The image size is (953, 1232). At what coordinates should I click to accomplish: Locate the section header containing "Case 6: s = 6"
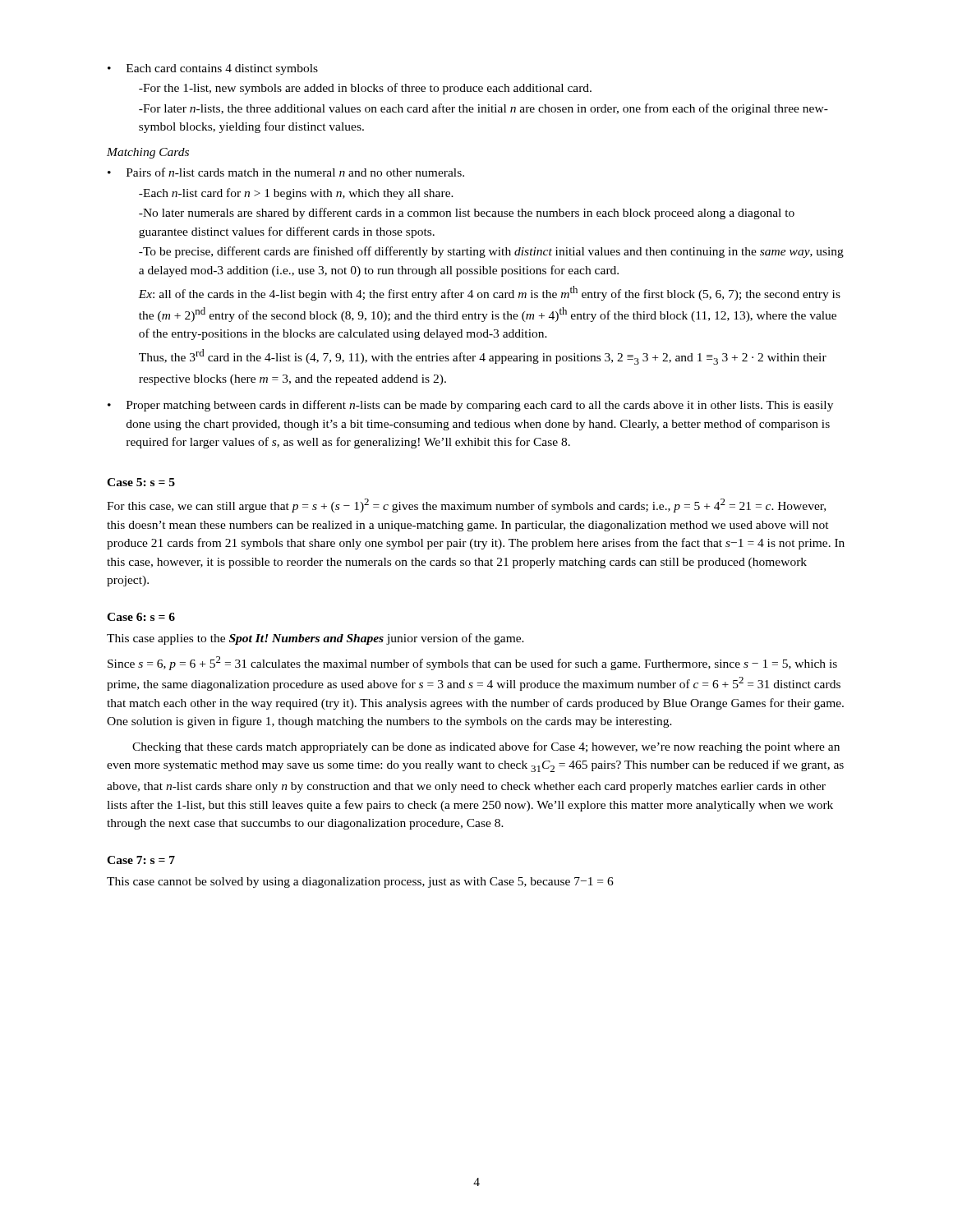141,616
